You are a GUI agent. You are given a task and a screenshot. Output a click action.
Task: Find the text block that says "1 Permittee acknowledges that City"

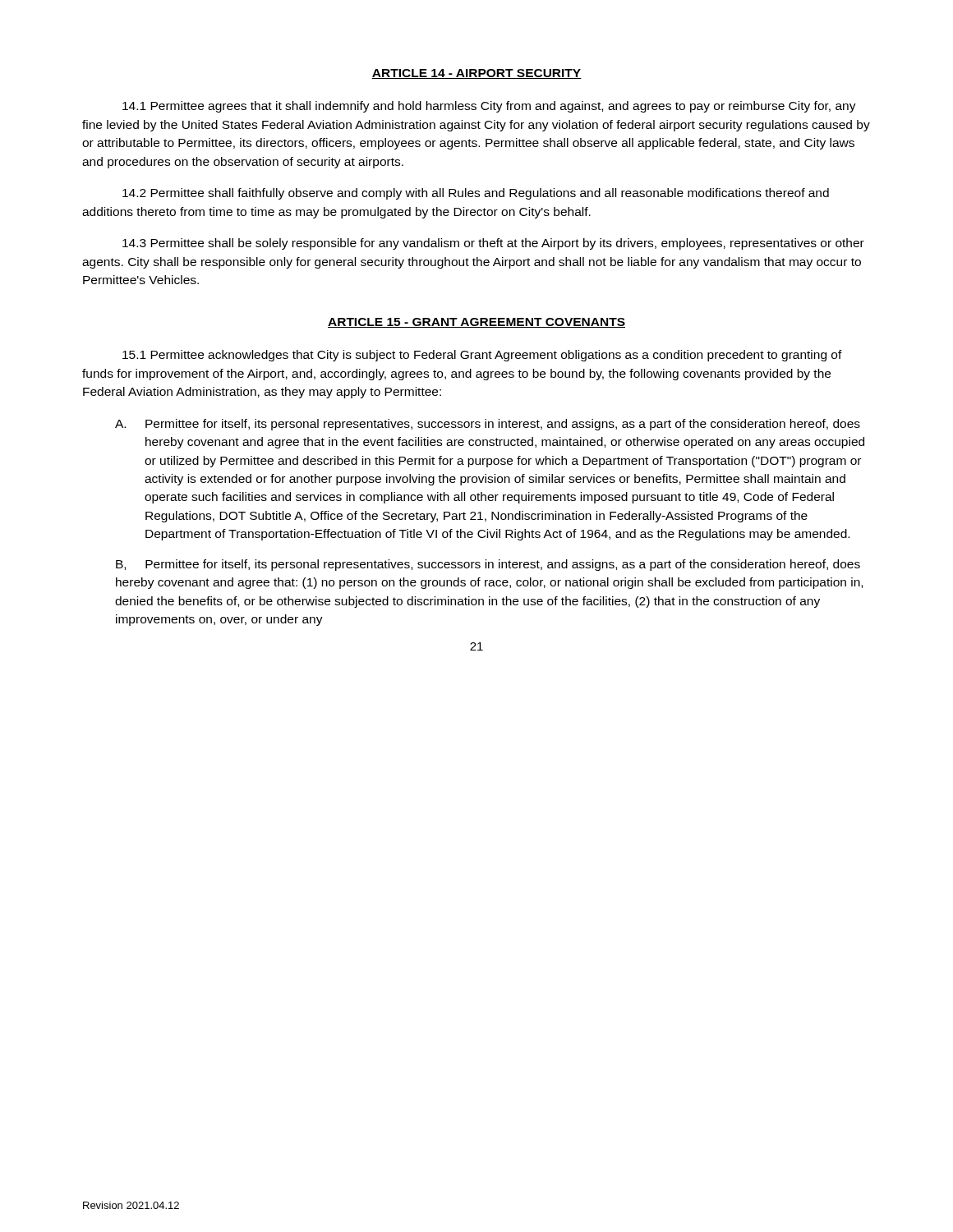point(462,373)
